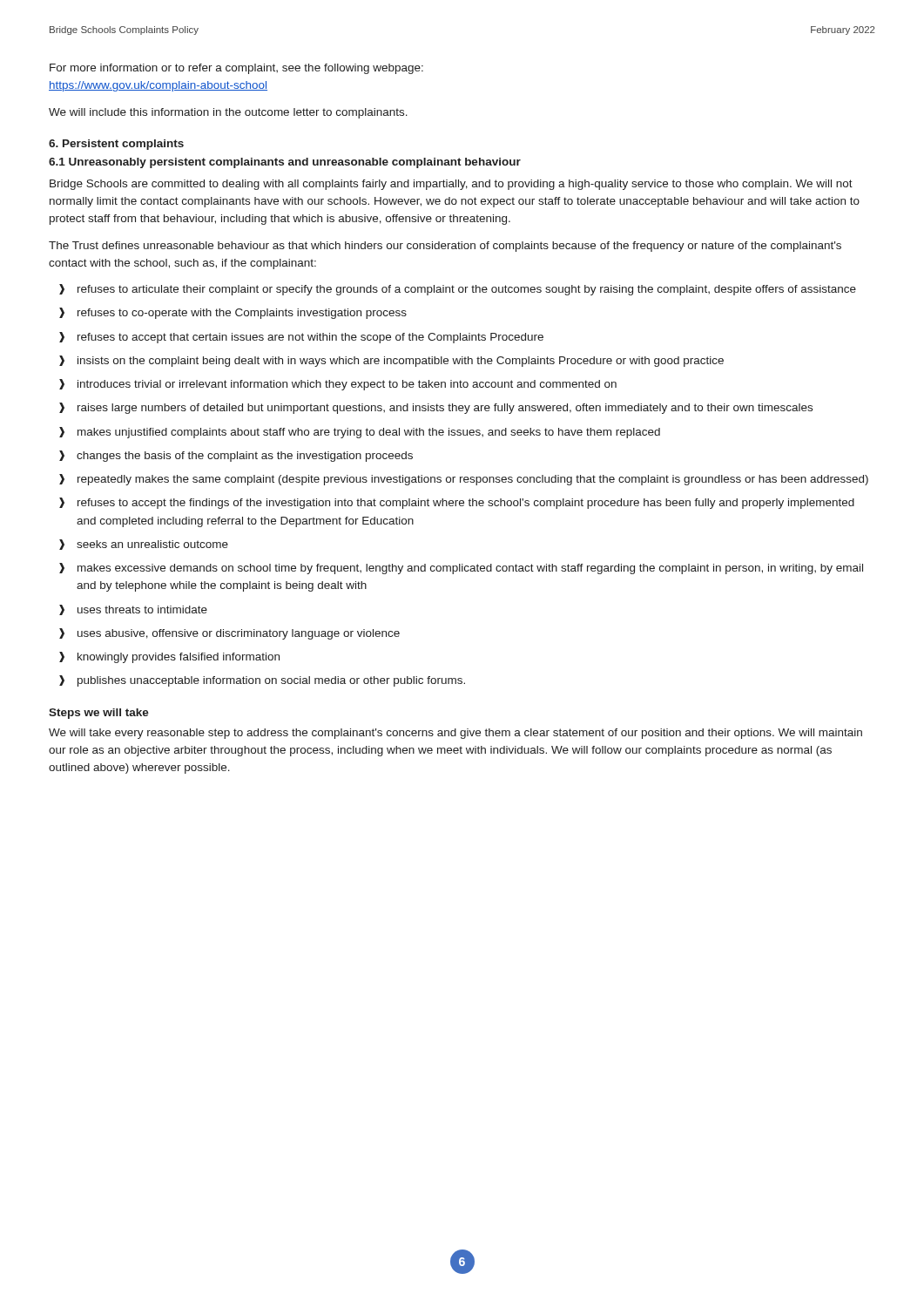
Task: Locate the passage starting "❱ makes unjustified"
Action: point(466,432)
